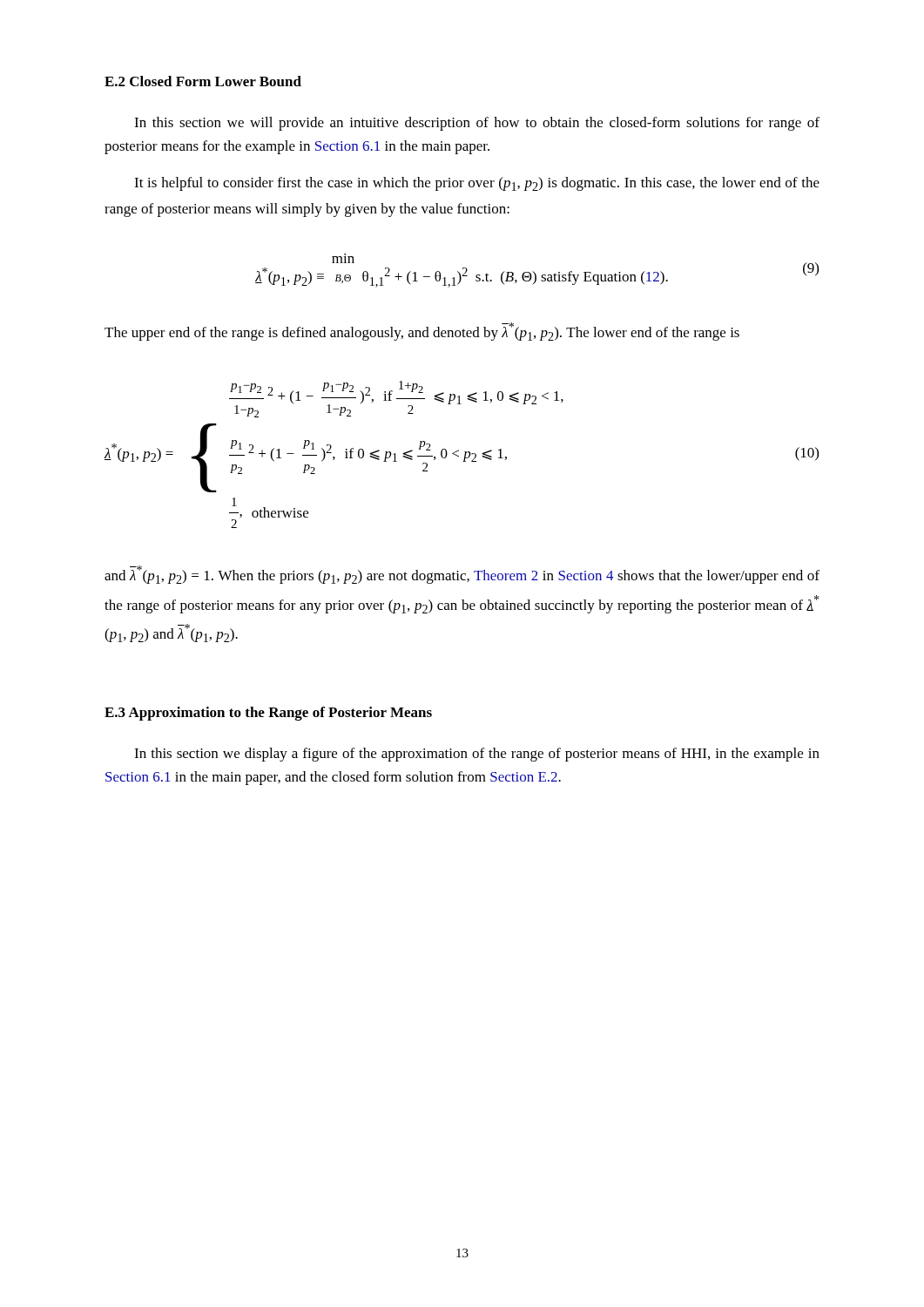Find the text block with the text "and λ*(p1, p2) = 1. When"
The width and height of the screenshot is (924, 1307).
coord(462,604)
